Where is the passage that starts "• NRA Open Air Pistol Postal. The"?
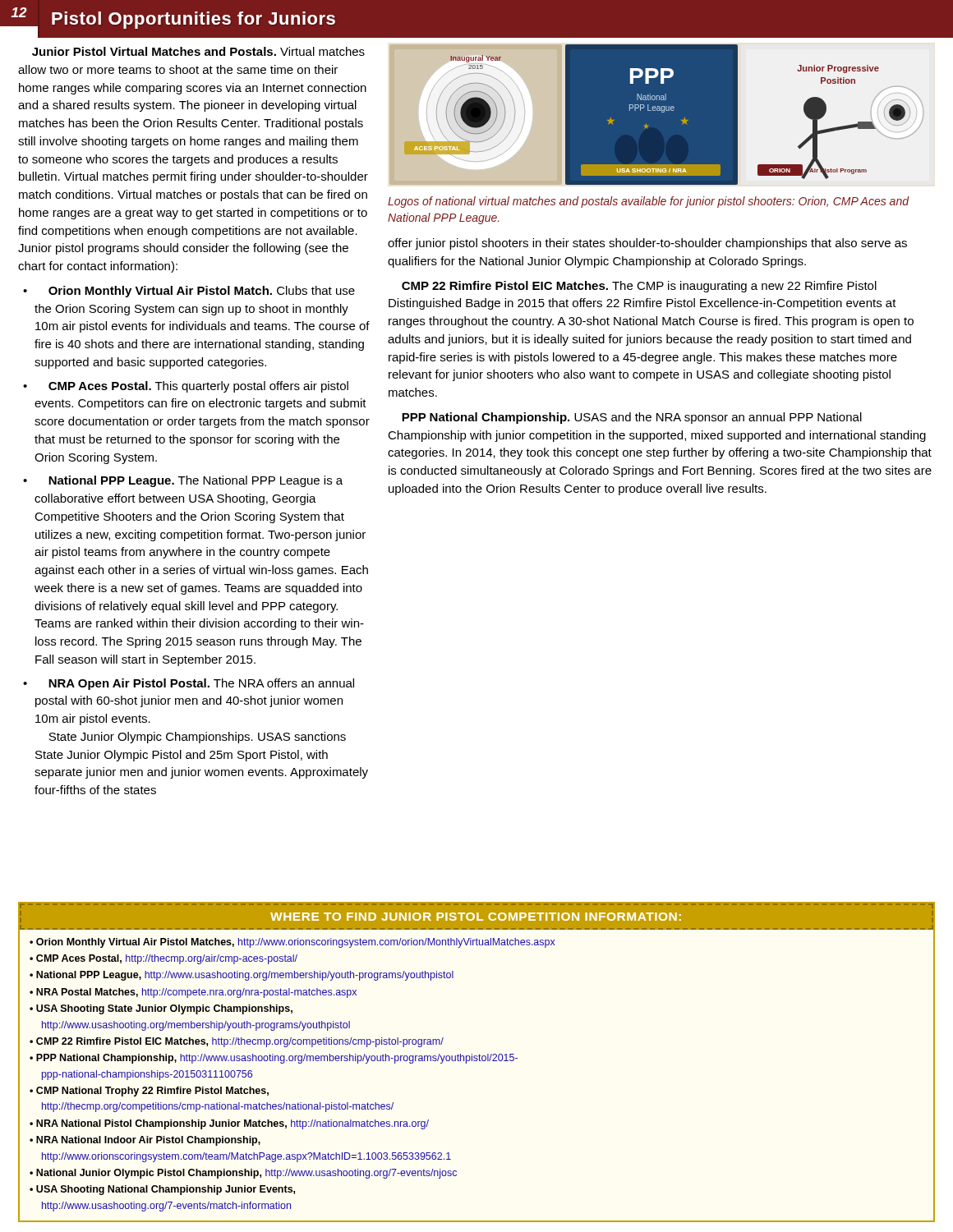This screenshot has height=1232, width=953. (196, 735)
